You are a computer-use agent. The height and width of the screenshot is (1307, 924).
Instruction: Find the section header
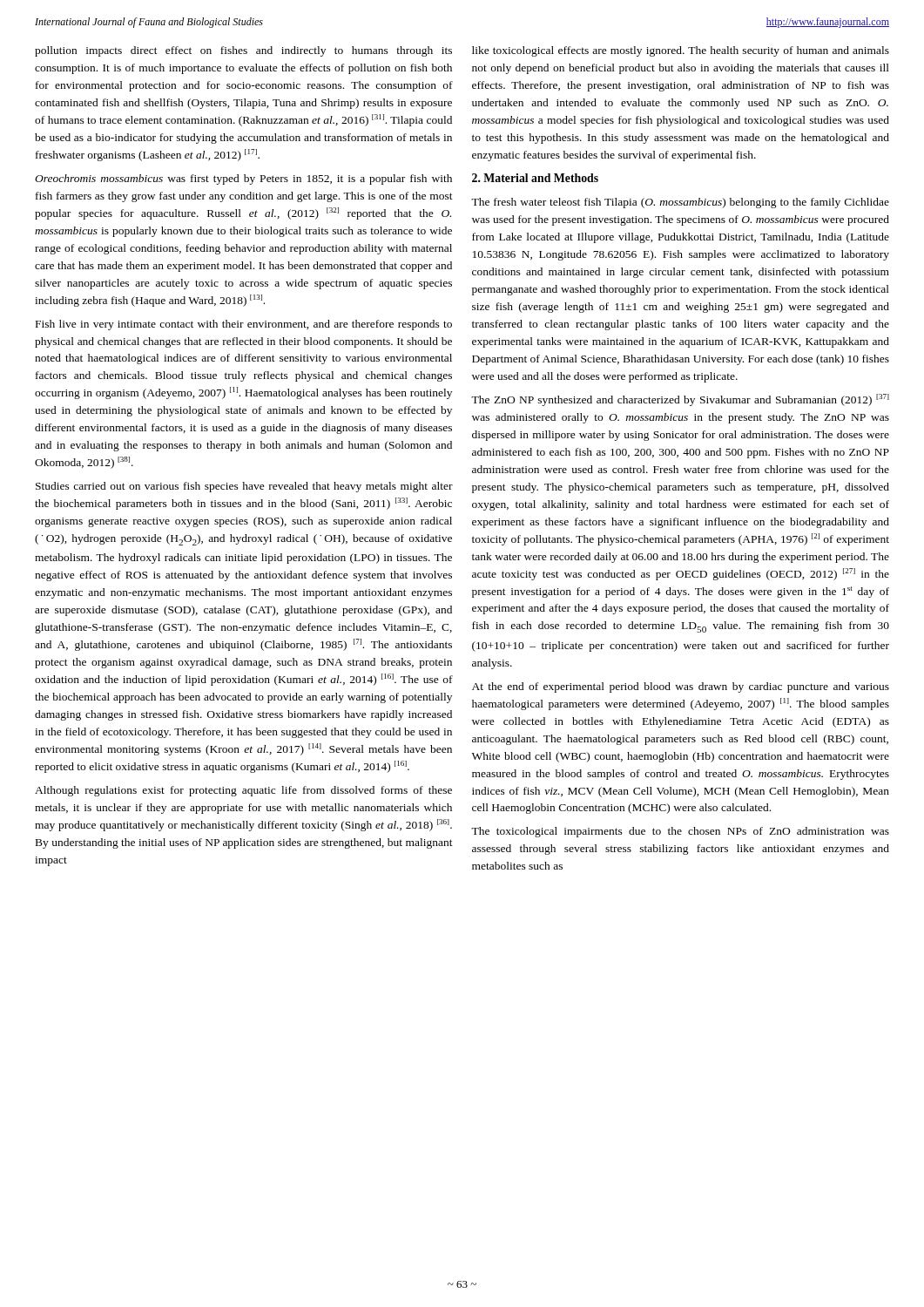(680, 179)
